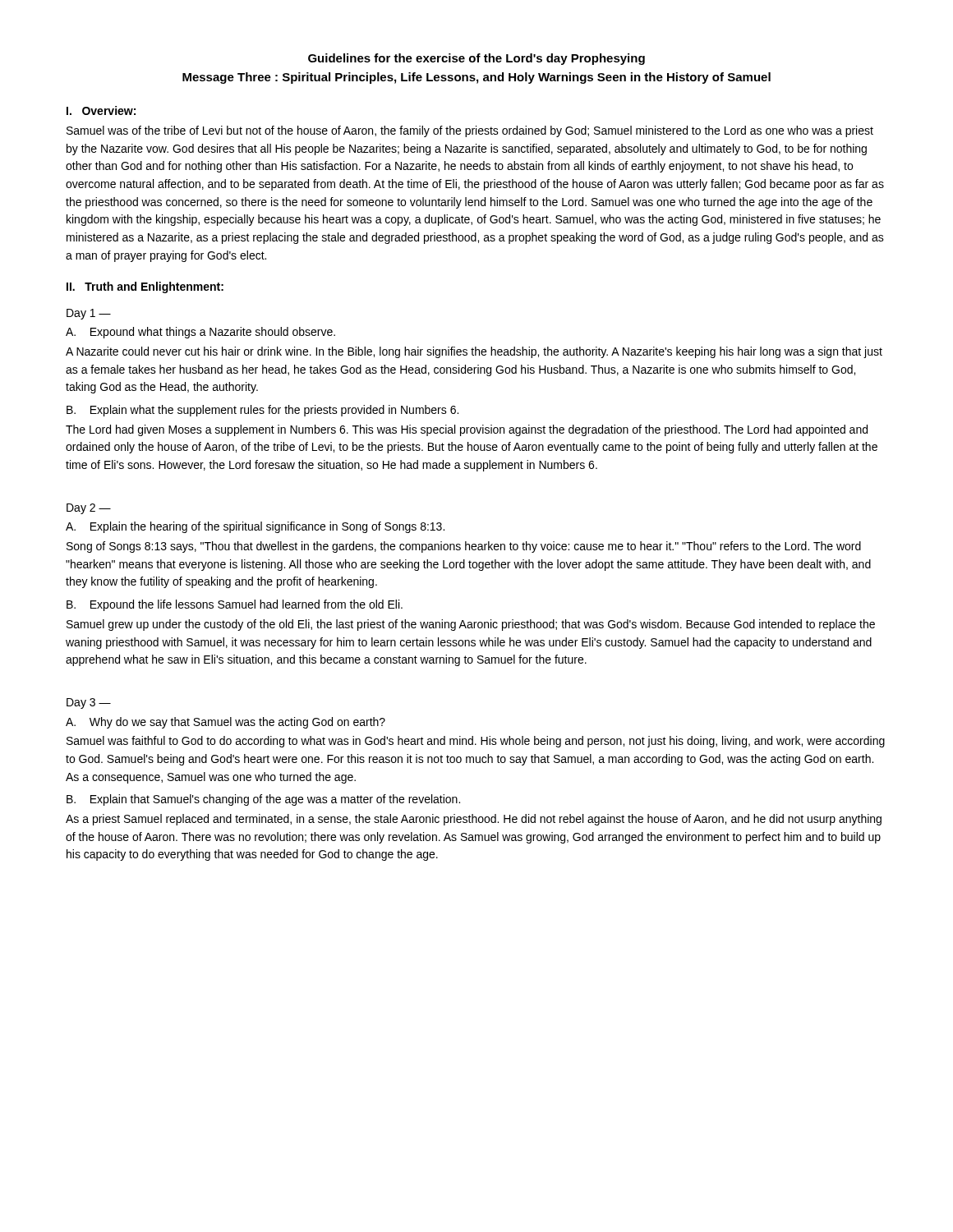Click on the list item that says "B. Explain that Samuel's changing of"

point(263,799)
